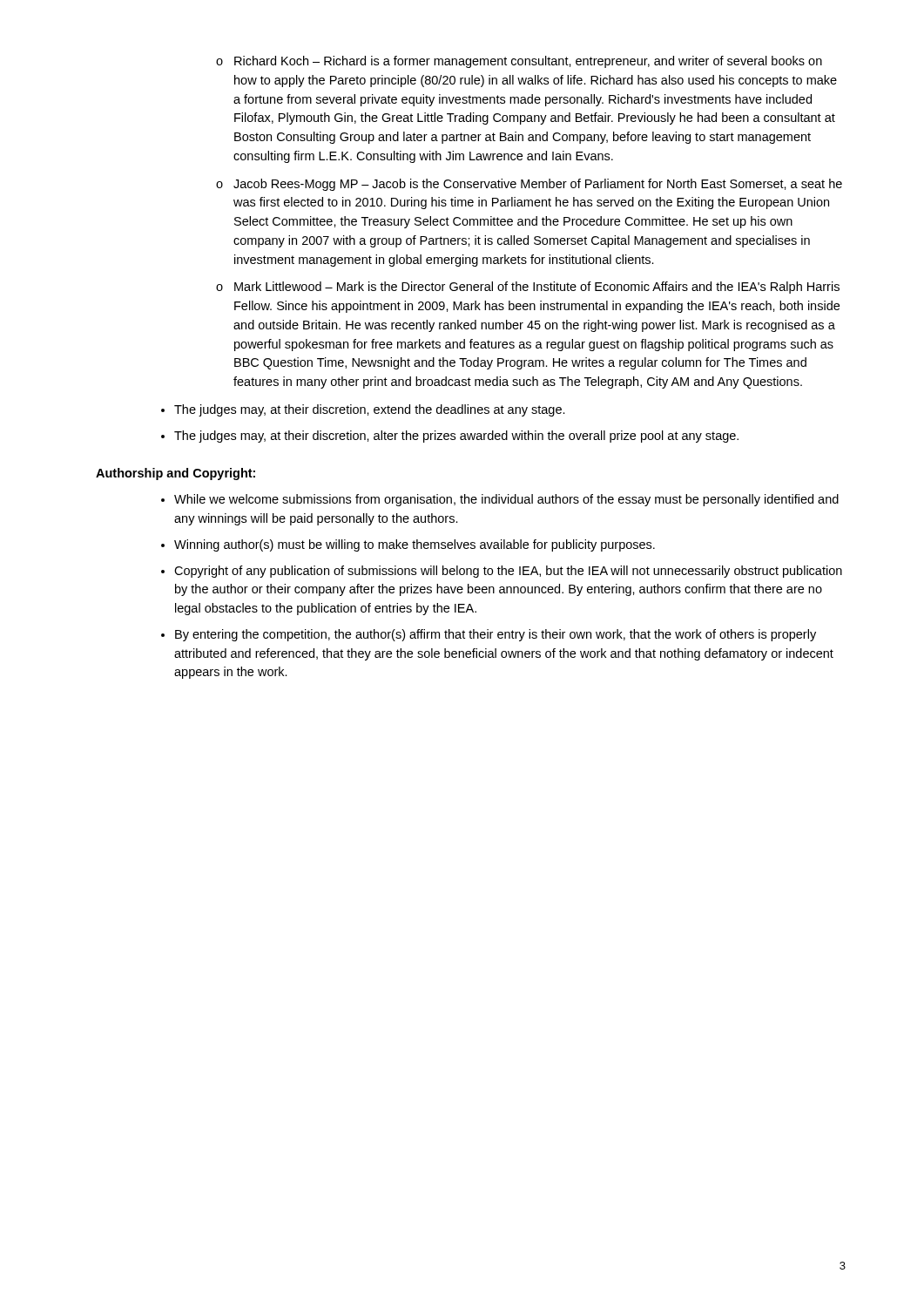Find the passage starting "Copyright of any publication of submissions will belong"

[508, 589]
